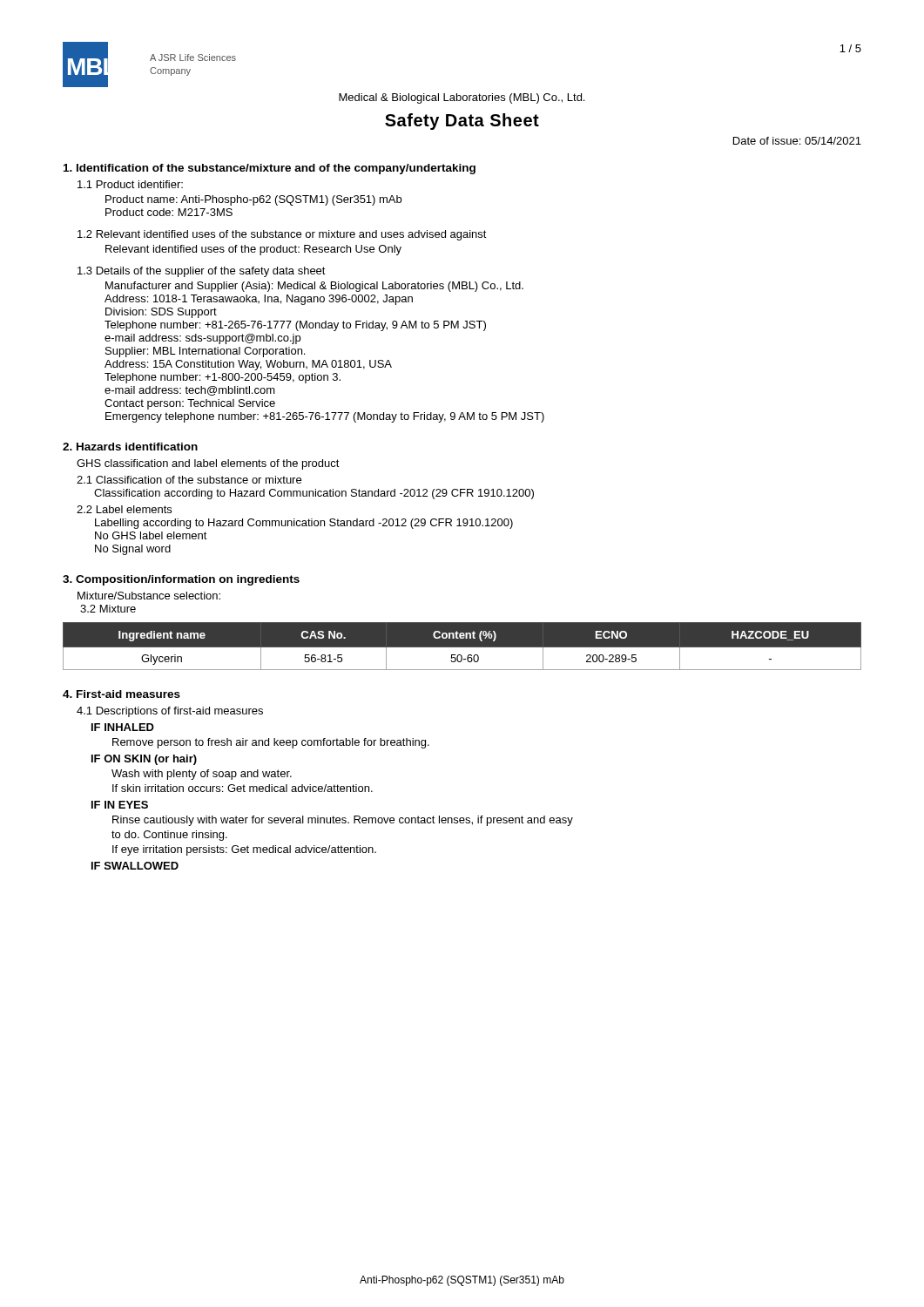This screenshot has height=1307, width=924.
Task: Locate the element starting "4. First-aid measures"
Action: [x=122, y=694]
